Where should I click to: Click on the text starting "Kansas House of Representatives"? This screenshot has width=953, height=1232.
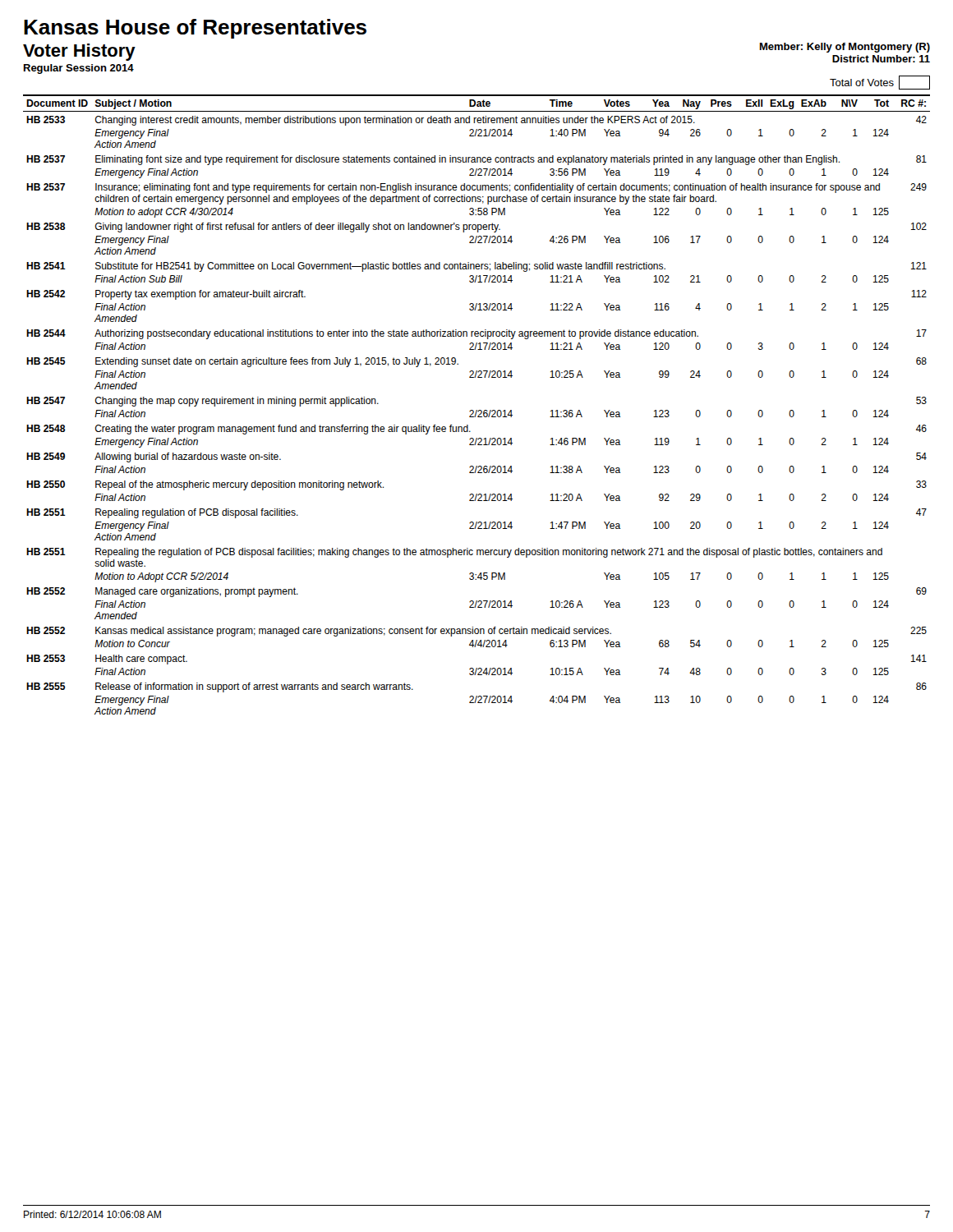tap(195, 27)
